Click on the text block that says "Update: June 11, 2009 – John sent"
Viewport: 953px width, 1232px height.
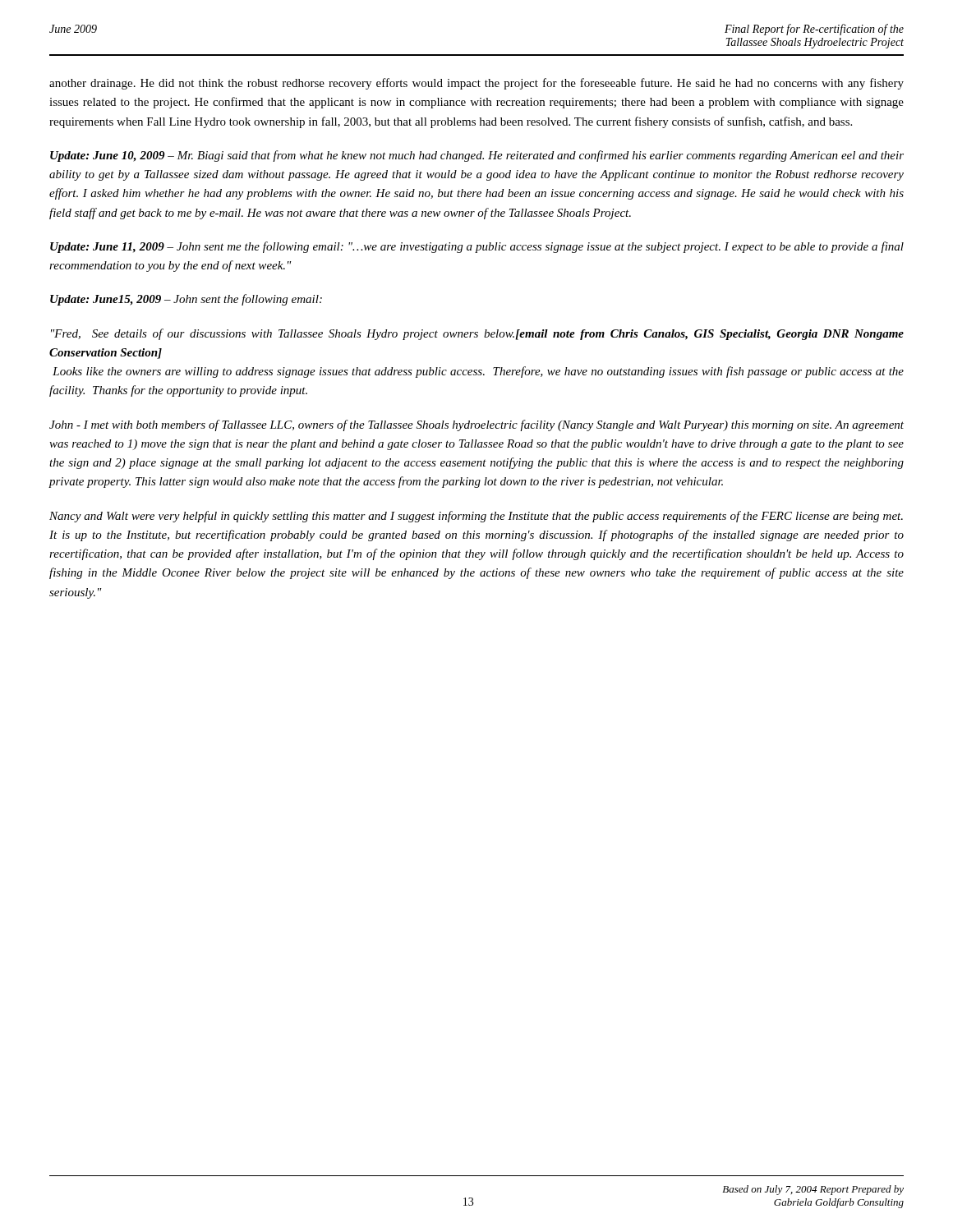click(476, 256)
